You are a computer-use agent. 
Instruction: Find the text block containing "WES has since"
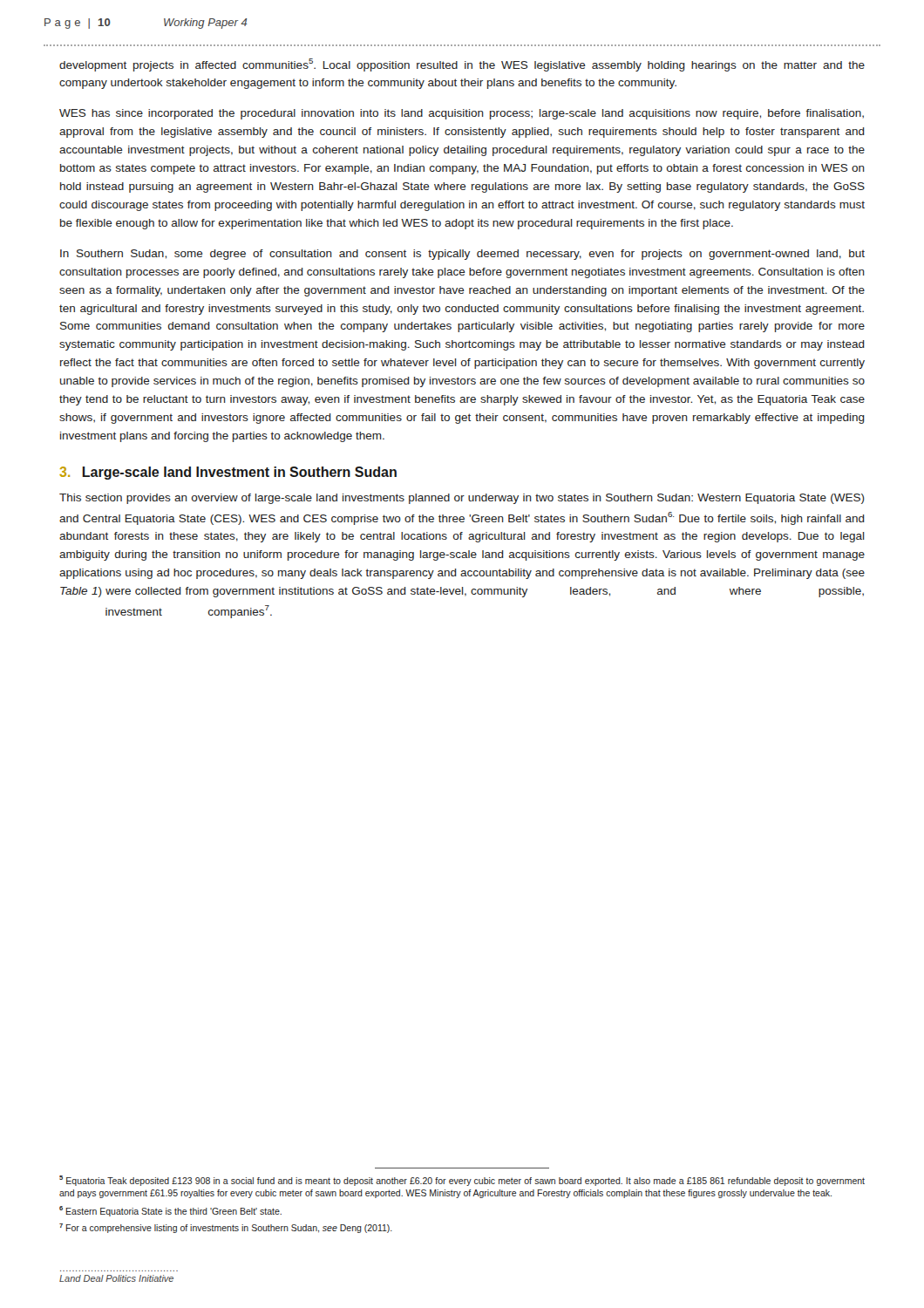(x=462, y=168)
